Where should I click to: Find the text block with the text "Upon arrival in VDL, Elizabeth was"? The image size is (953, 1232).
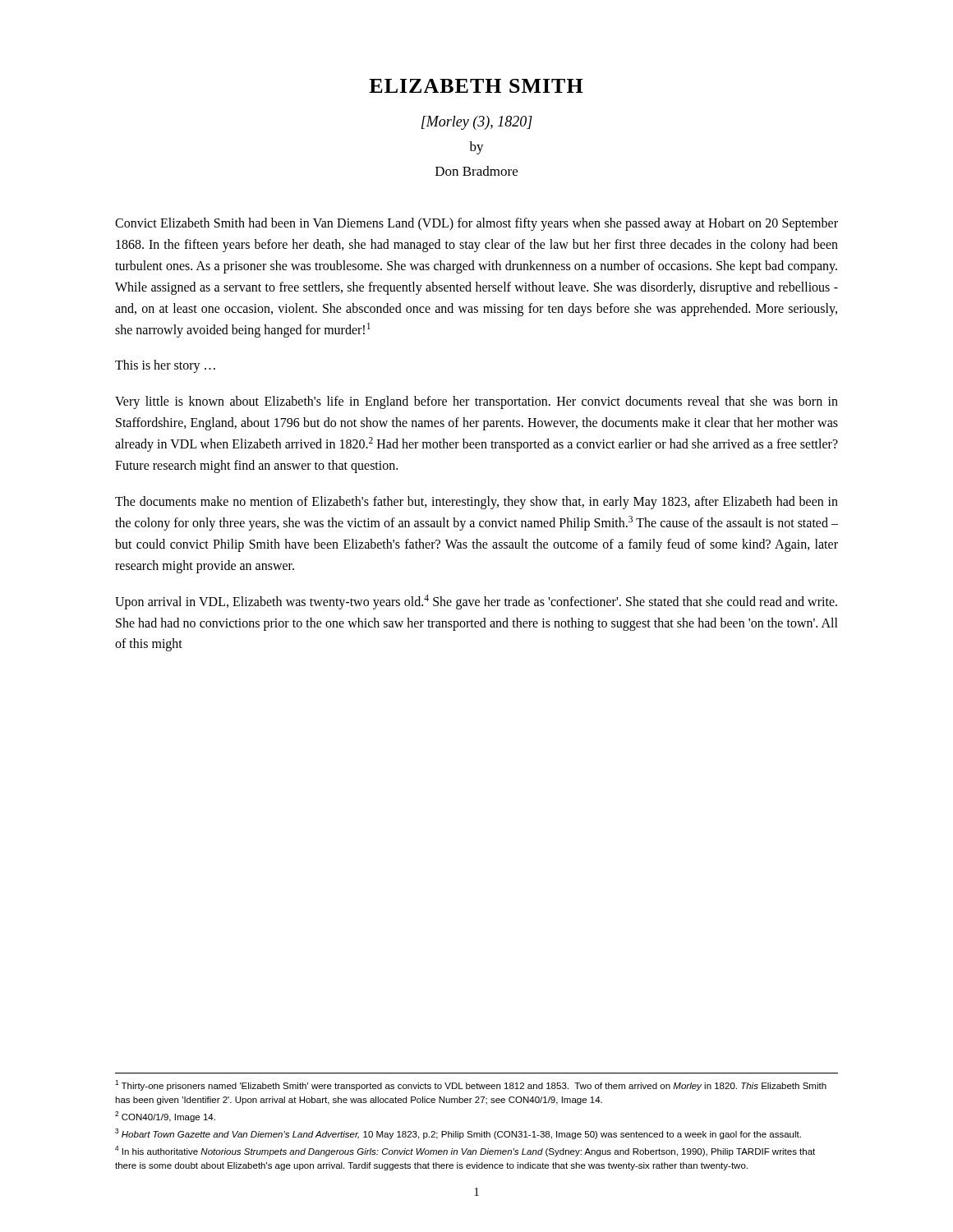(x=476, y=622)
